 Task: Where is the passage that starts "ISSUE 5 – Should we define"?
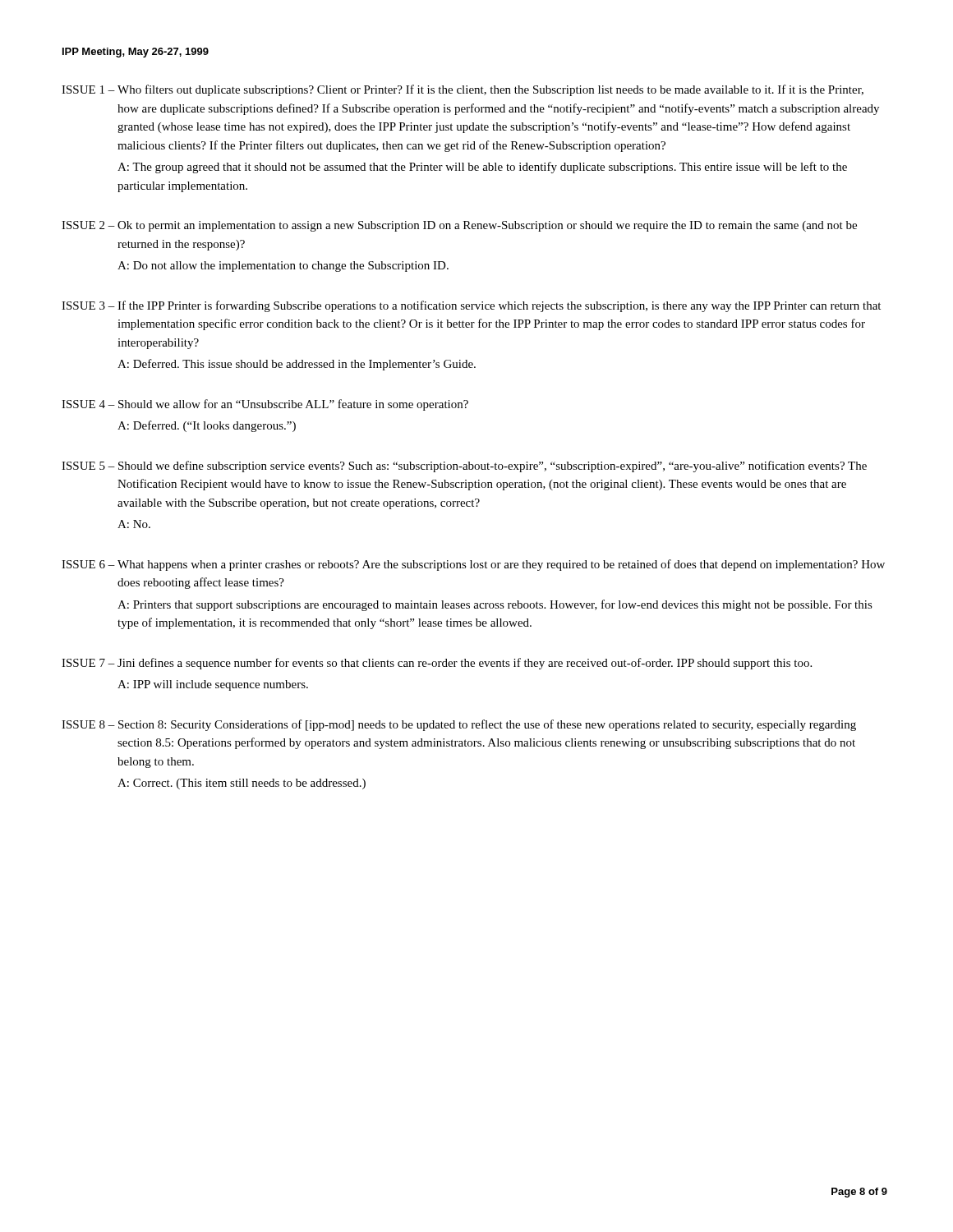pyautogui.click(x=474, y=496)
